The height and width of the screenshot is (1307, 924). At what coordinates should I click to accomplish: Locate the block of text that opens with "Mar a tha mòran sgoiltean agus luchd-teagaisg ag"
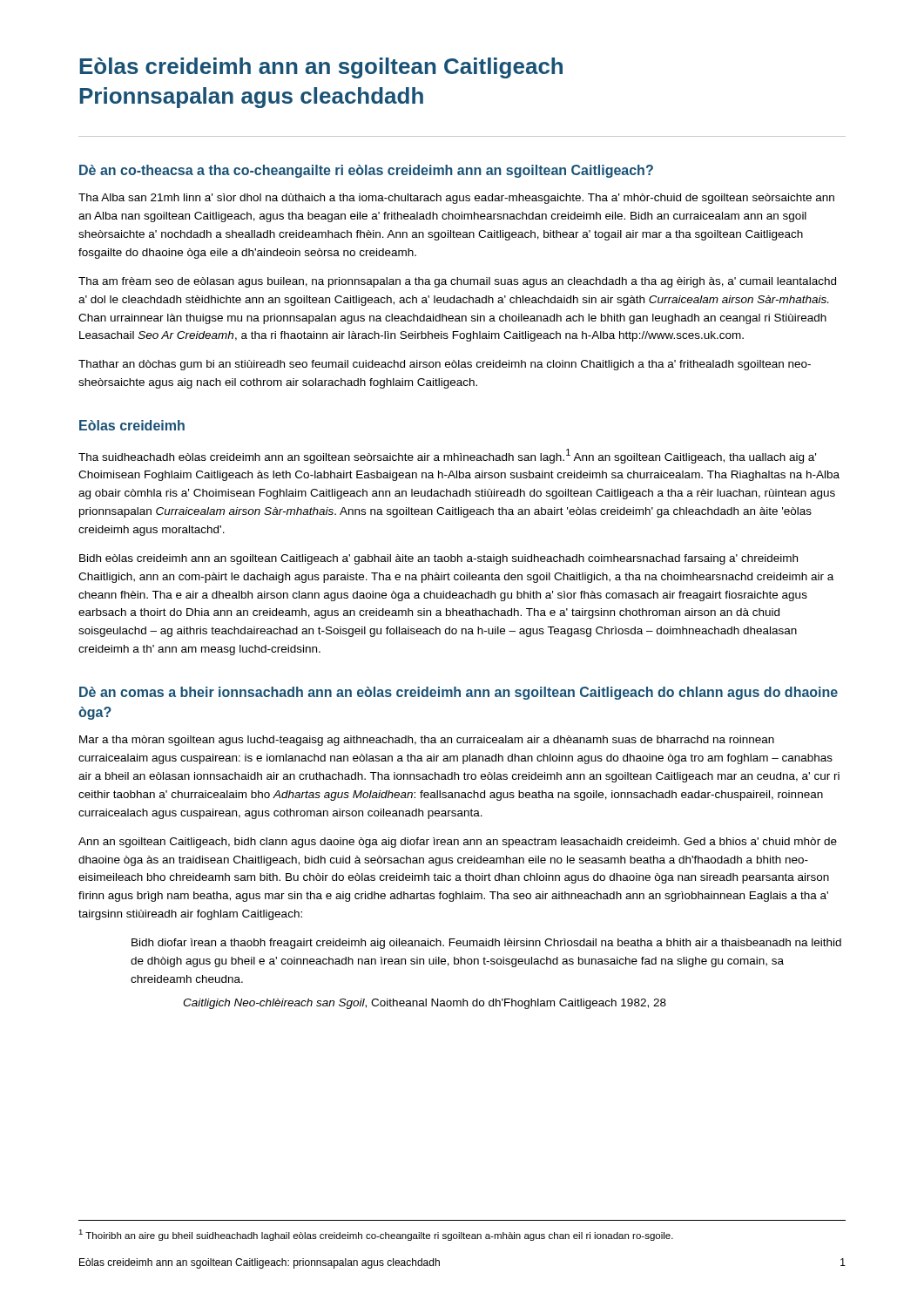click(x=462, y=777)
